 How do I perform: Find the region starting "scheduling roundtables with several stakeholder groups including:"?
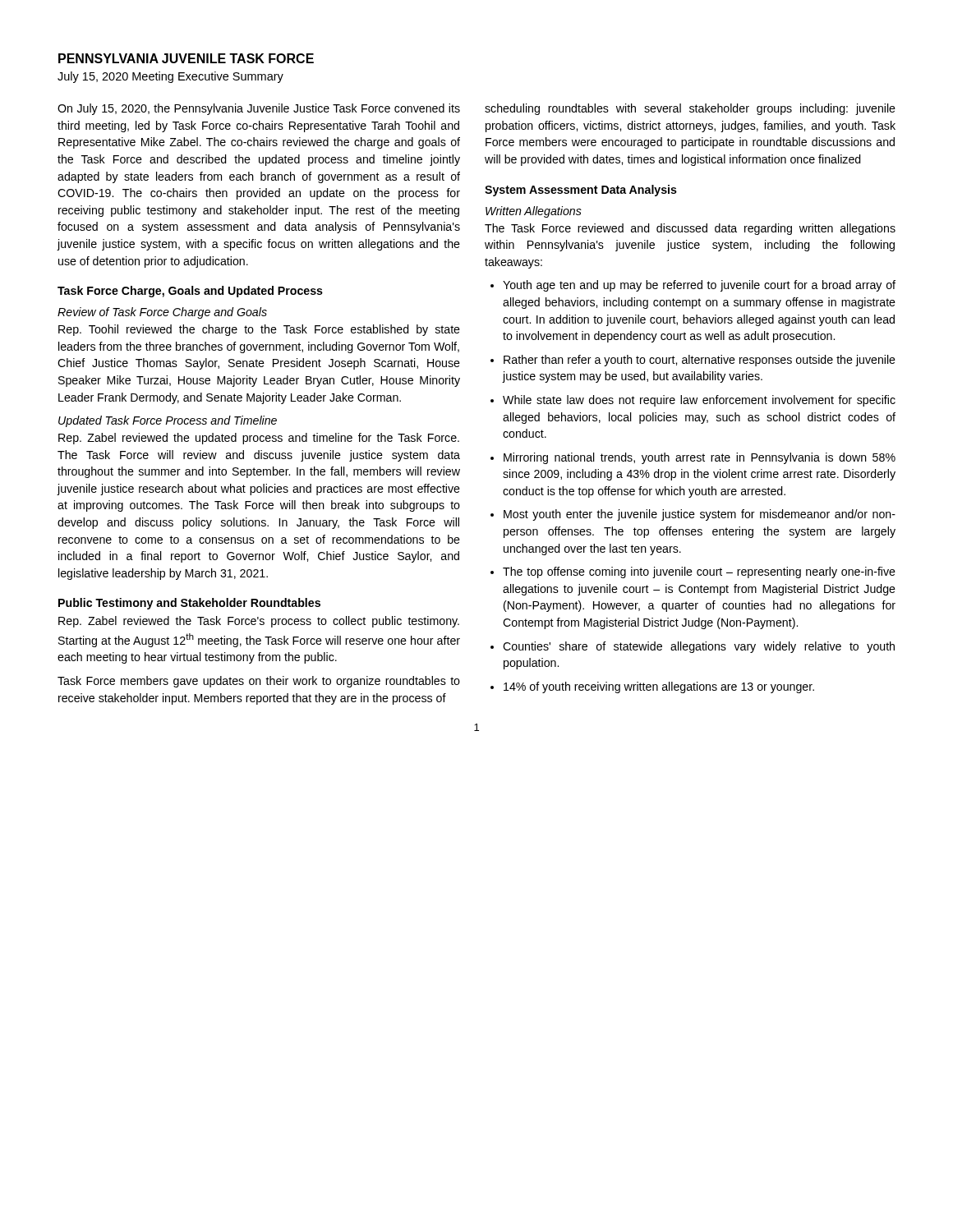pos(690,134)
